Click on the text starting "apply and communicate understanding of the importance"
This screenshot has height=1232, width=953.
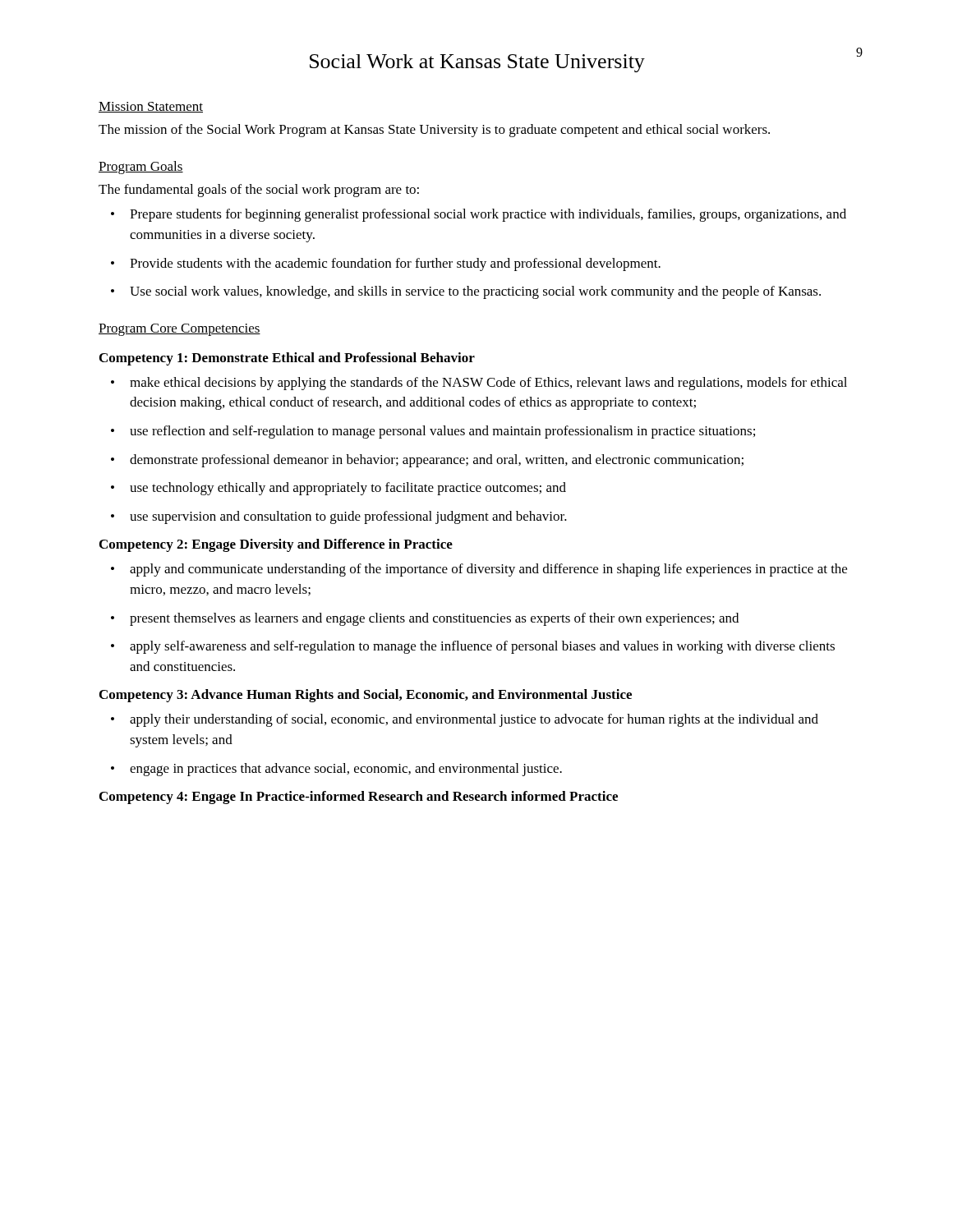coord(489,579)
